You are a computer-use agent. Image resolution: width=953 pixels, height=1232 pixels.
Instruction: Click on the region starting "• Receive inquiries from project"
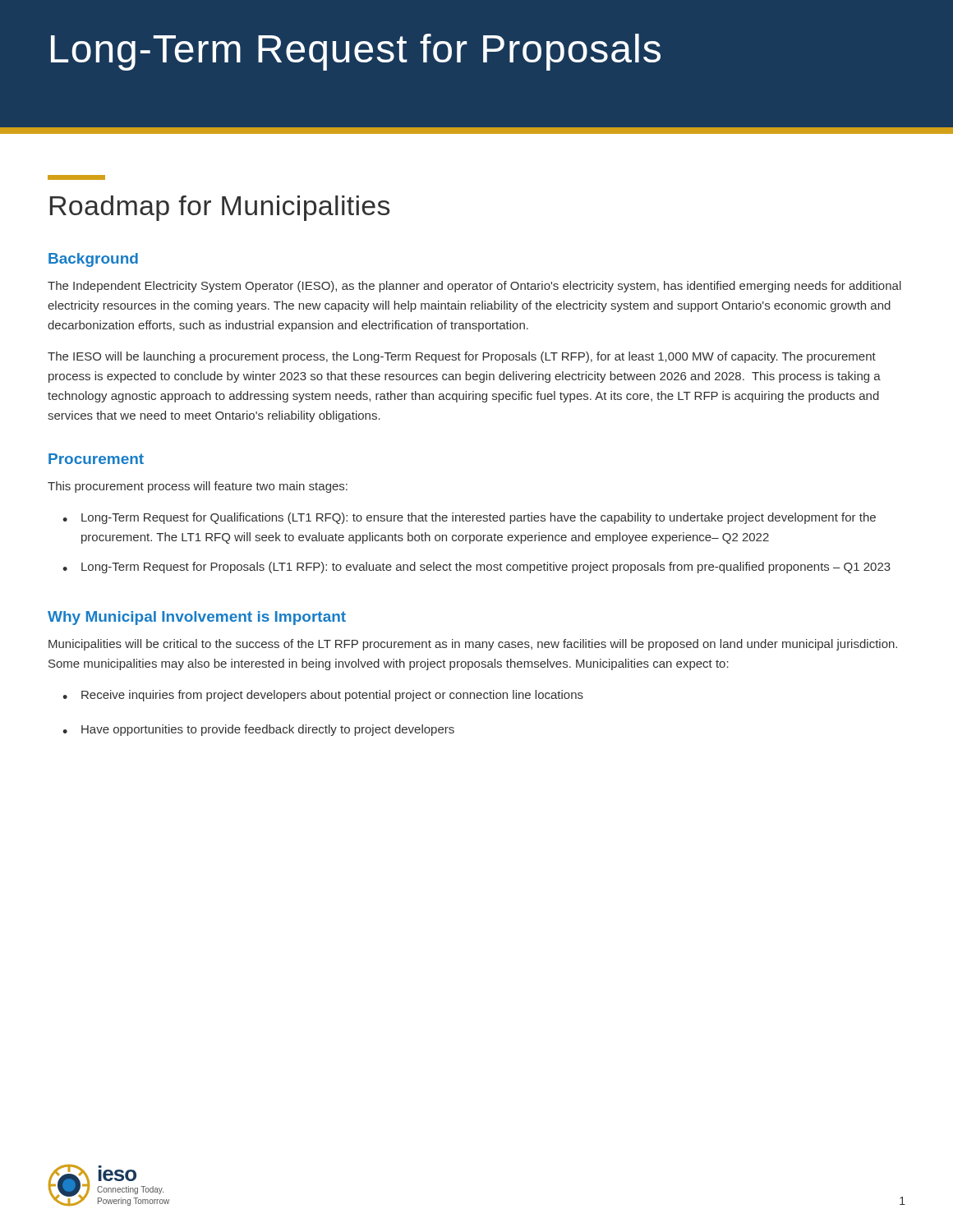coord(484,697)
